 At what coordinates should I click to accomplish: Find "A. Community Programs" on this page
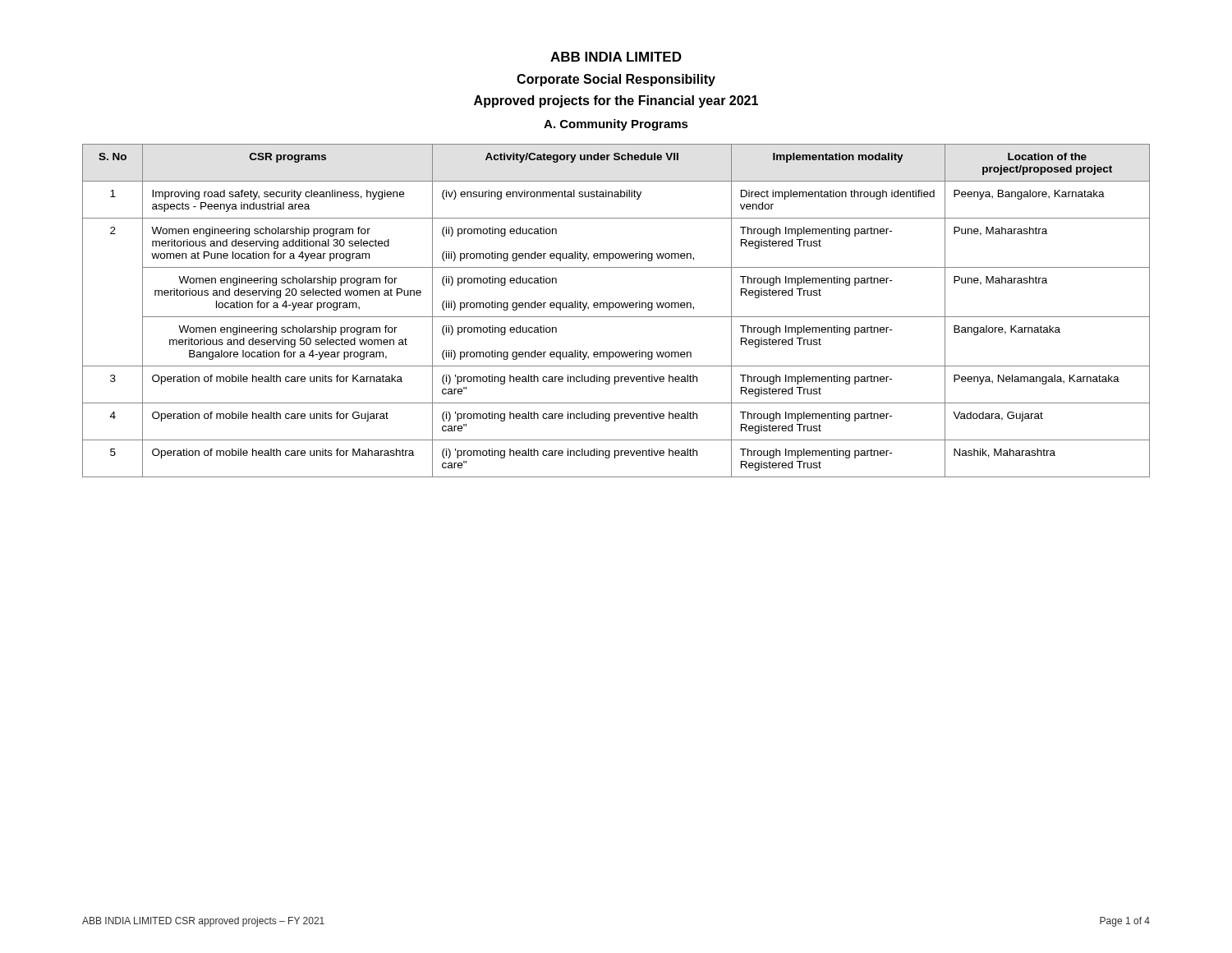(x=616, y=124)
